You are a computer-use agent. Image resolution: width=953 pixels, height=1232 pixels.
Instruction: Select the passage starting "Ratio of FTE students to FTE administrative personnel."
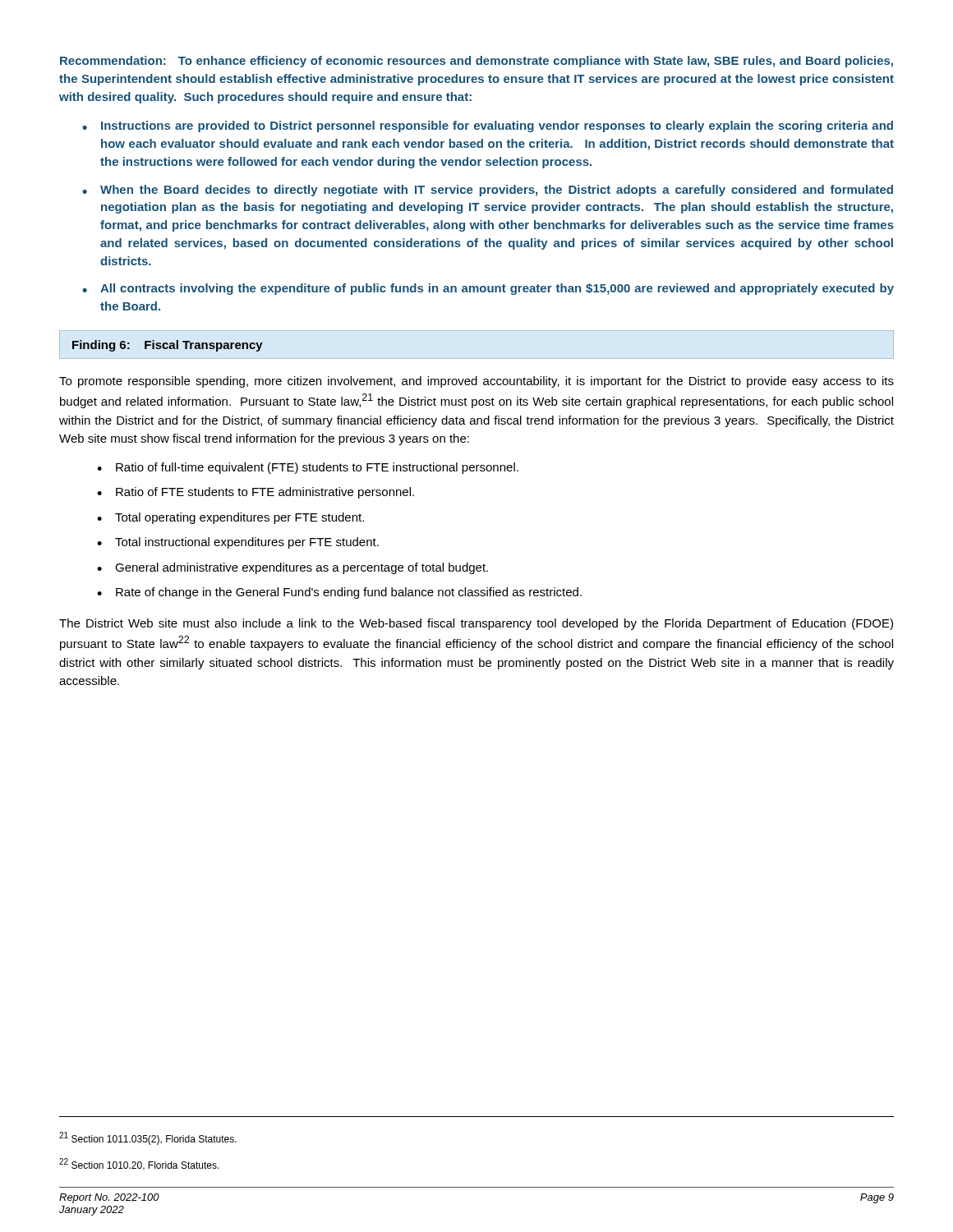coord(265,492)
